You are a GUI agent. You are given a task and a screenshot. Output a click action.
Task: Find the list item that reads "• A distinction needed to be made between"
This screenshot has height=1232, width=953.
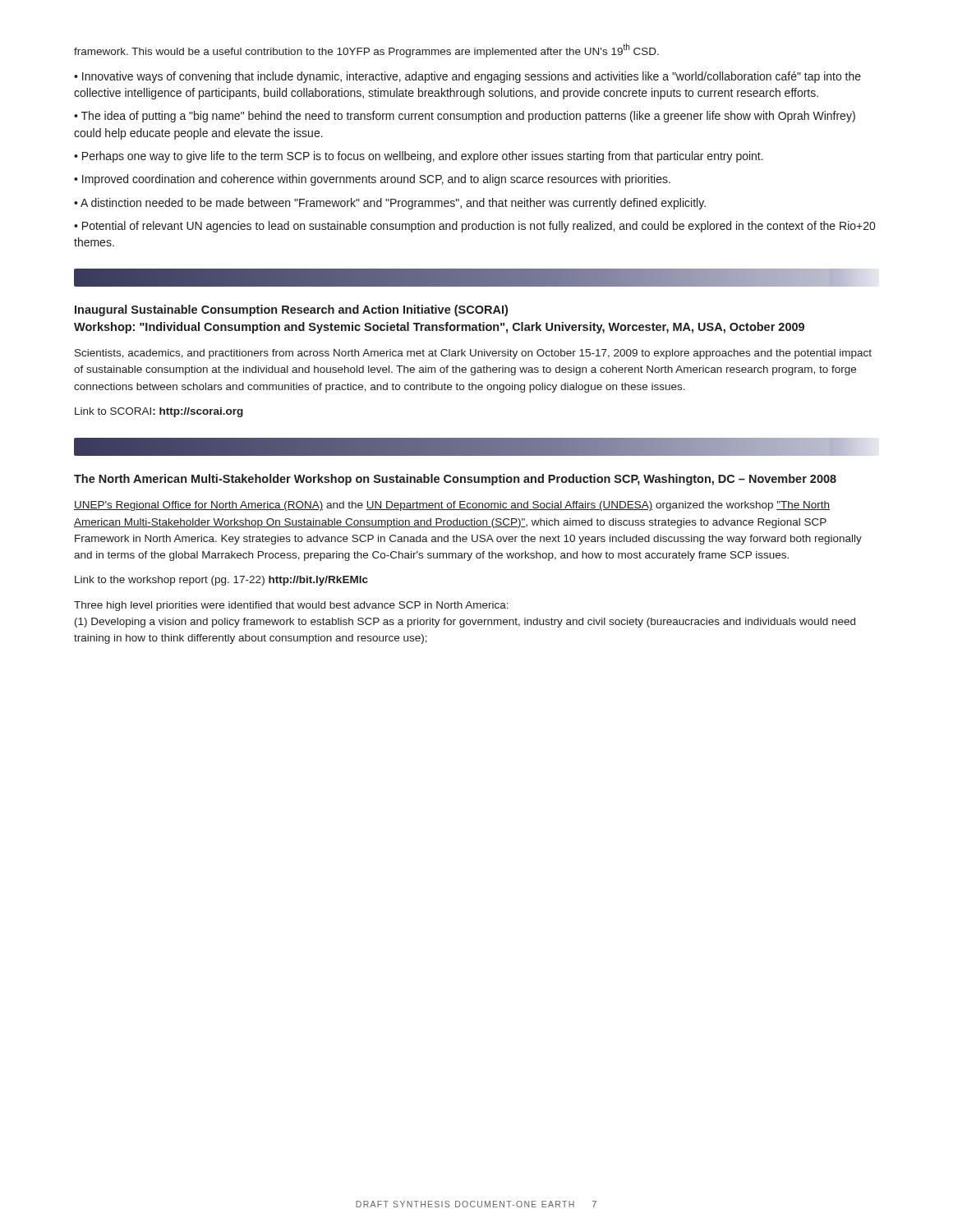(x=390, y=202)
